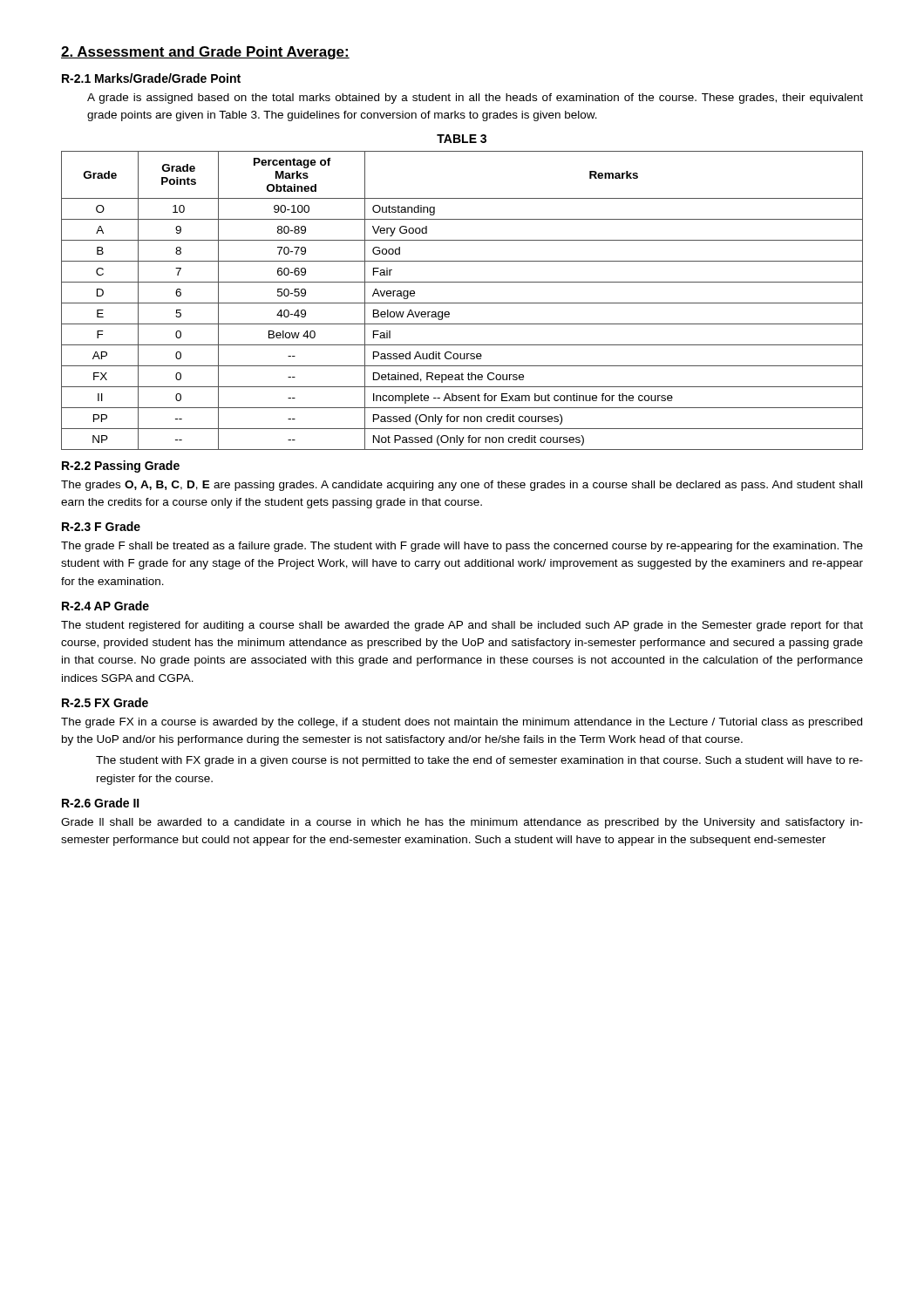Click on the element starting "The grade FX in a"
This screenshot has height=1308, width=924.
click(x=462, y=730)
